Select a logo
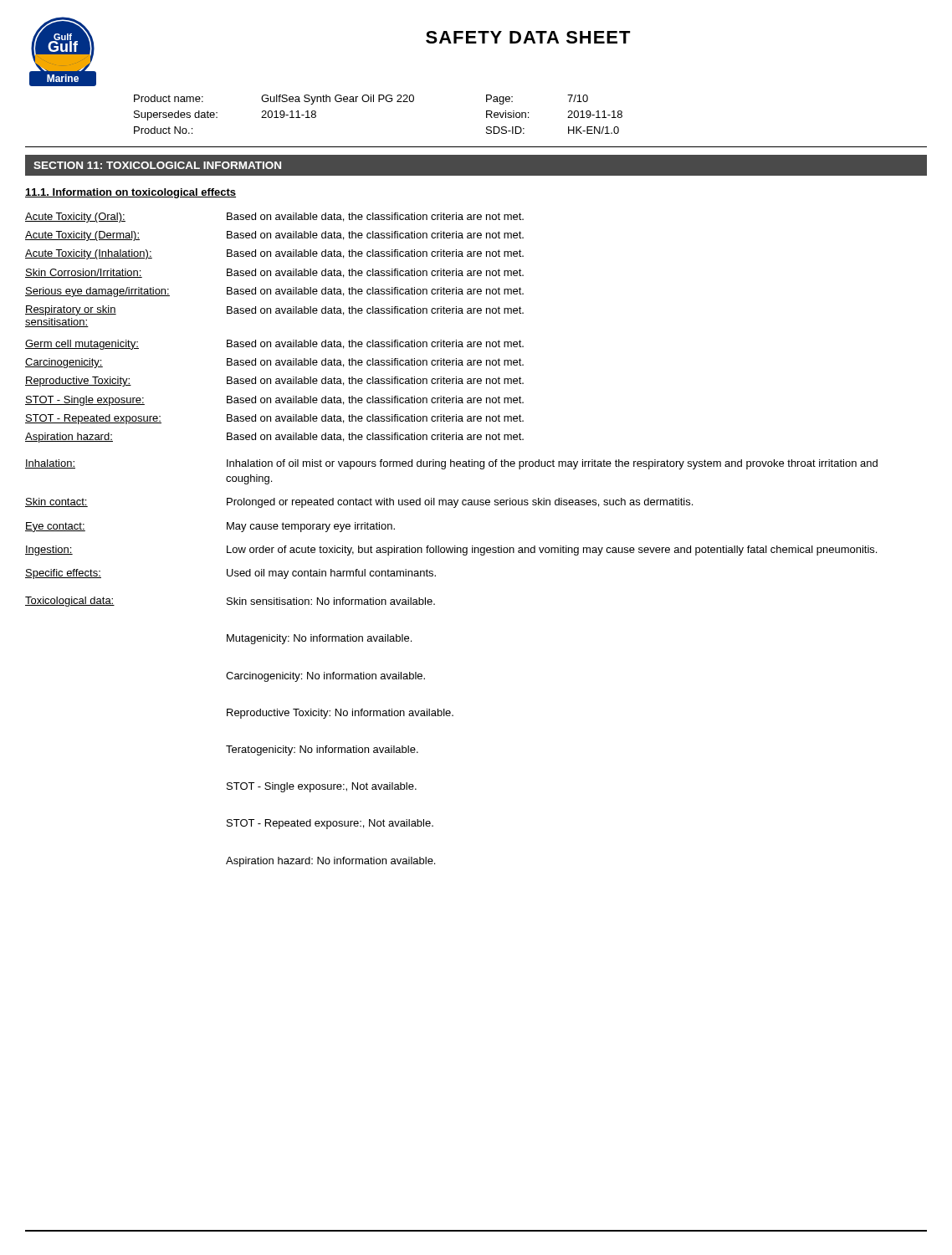The width and height of the screenshot is (952, 1255). coord(71,54)
